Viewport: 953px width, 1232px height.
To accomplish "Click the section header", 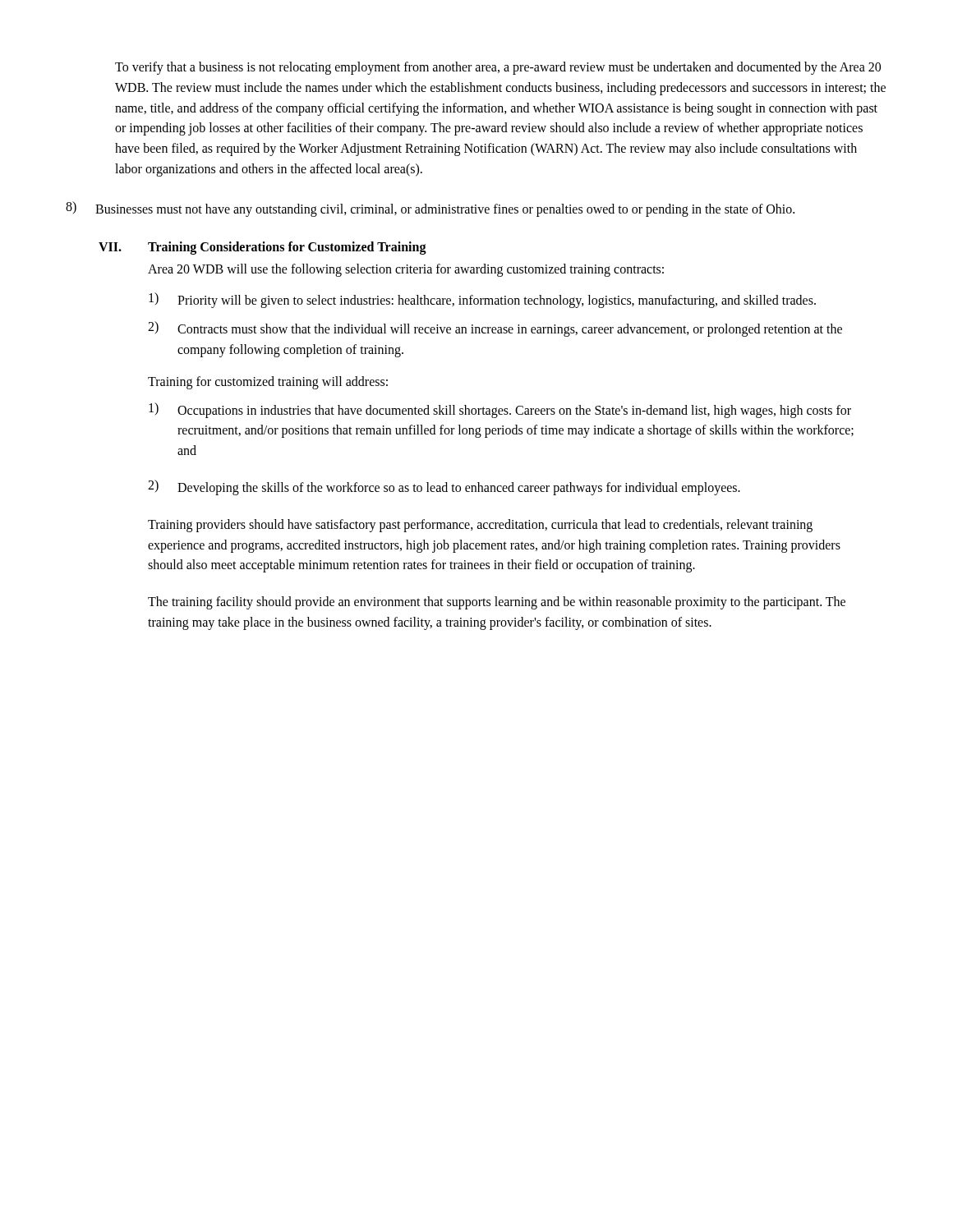I will click(x=262, y=247).
